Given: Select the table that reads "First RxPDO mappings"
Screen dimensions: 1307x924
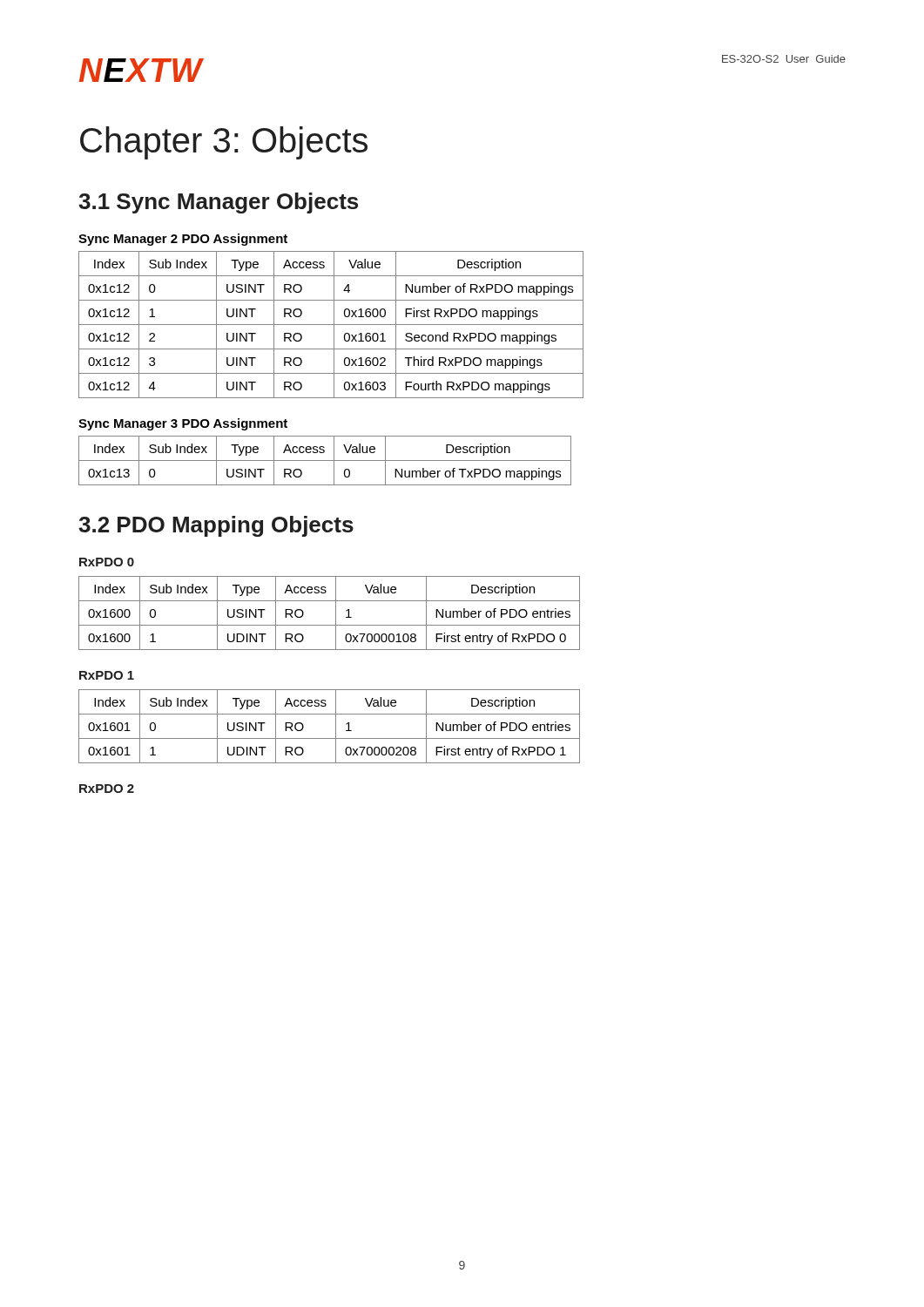Looking at the screenshot, I should coord(462,325).
